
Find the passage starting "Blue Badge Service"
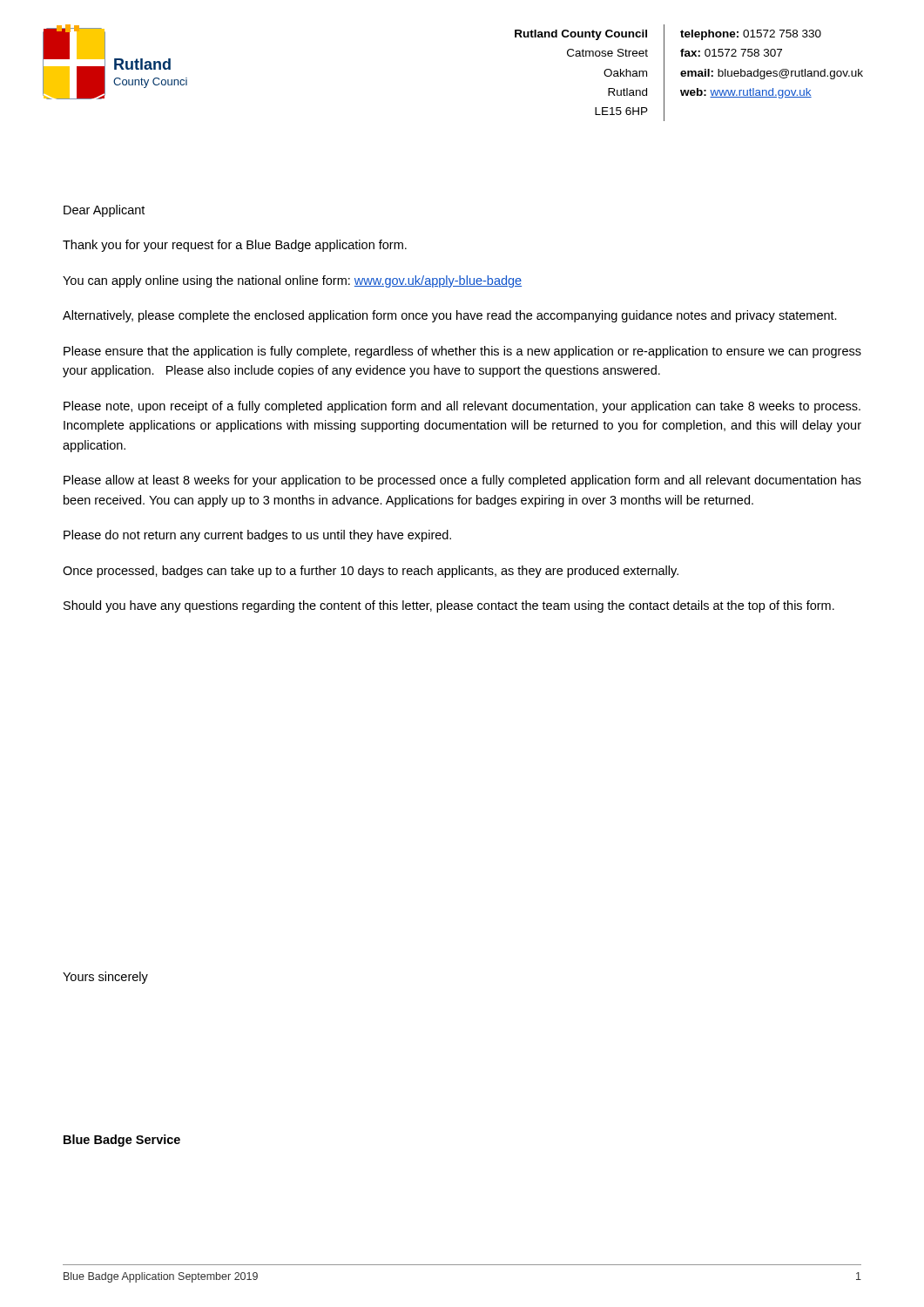[x=122, y=1140]
